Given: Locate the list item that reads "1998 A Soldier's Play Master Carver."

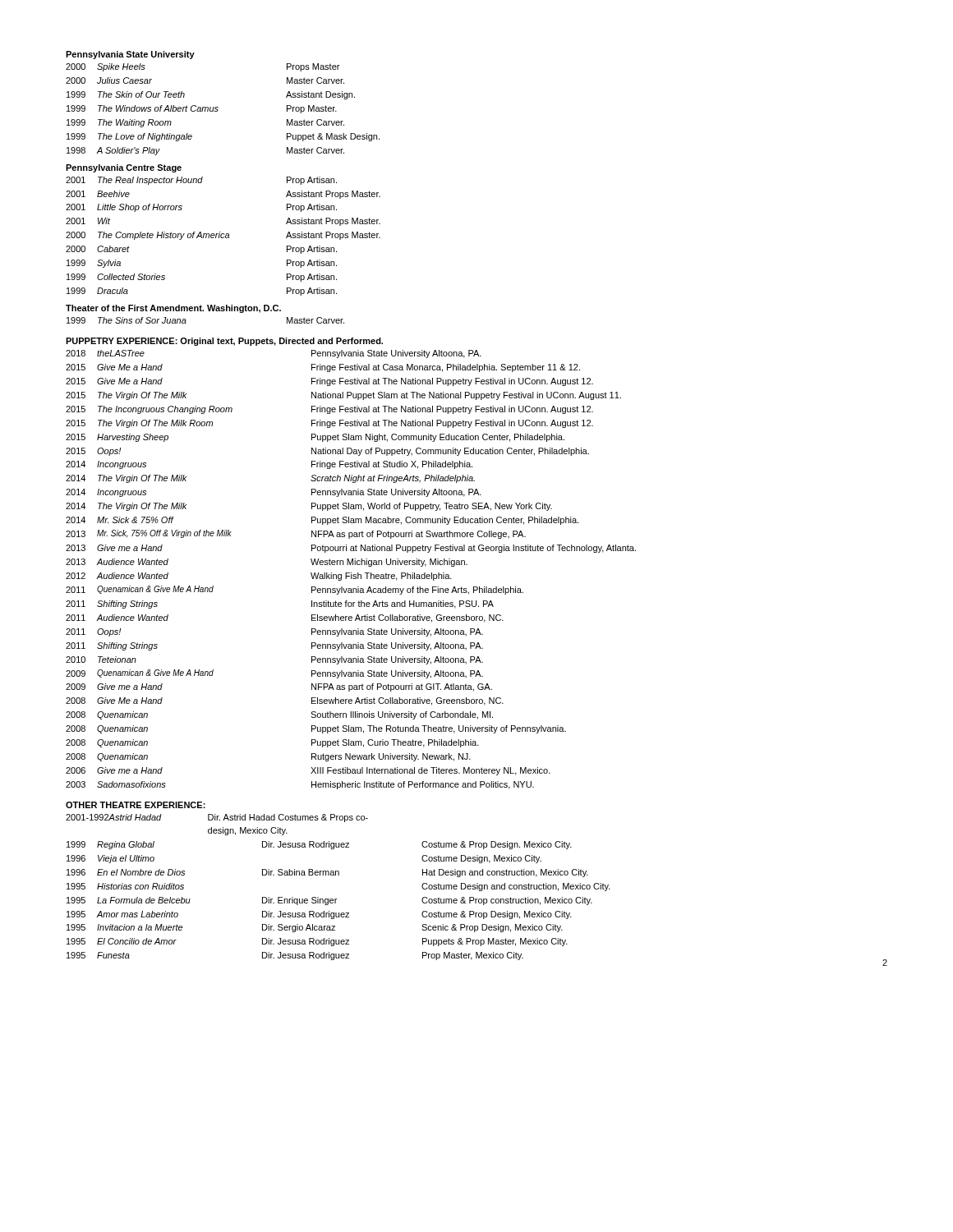Looking at the screenshot, I should tap(75, 151).
